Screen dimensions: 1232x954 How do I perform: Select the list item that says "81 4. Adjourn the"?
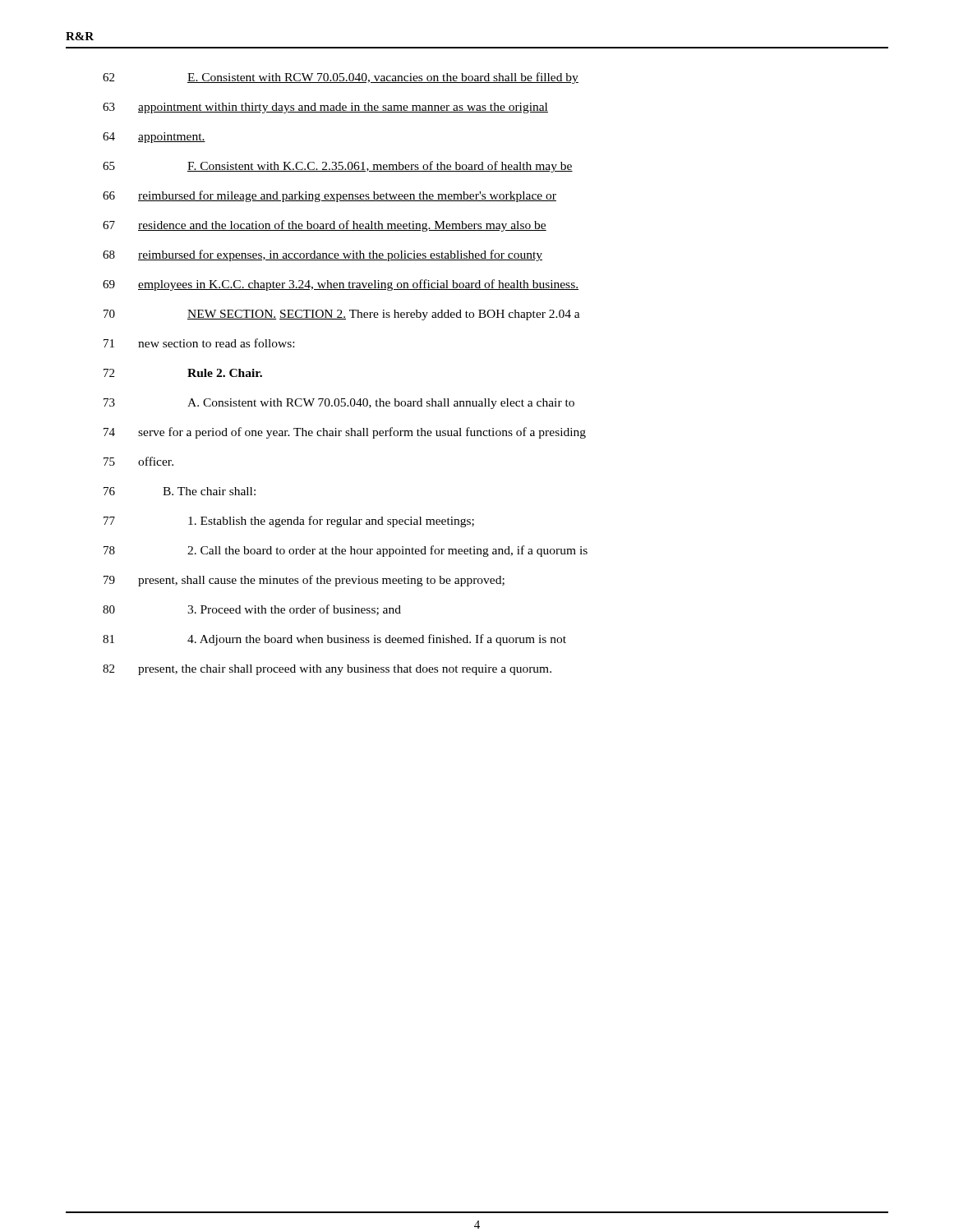coord(477,639)
